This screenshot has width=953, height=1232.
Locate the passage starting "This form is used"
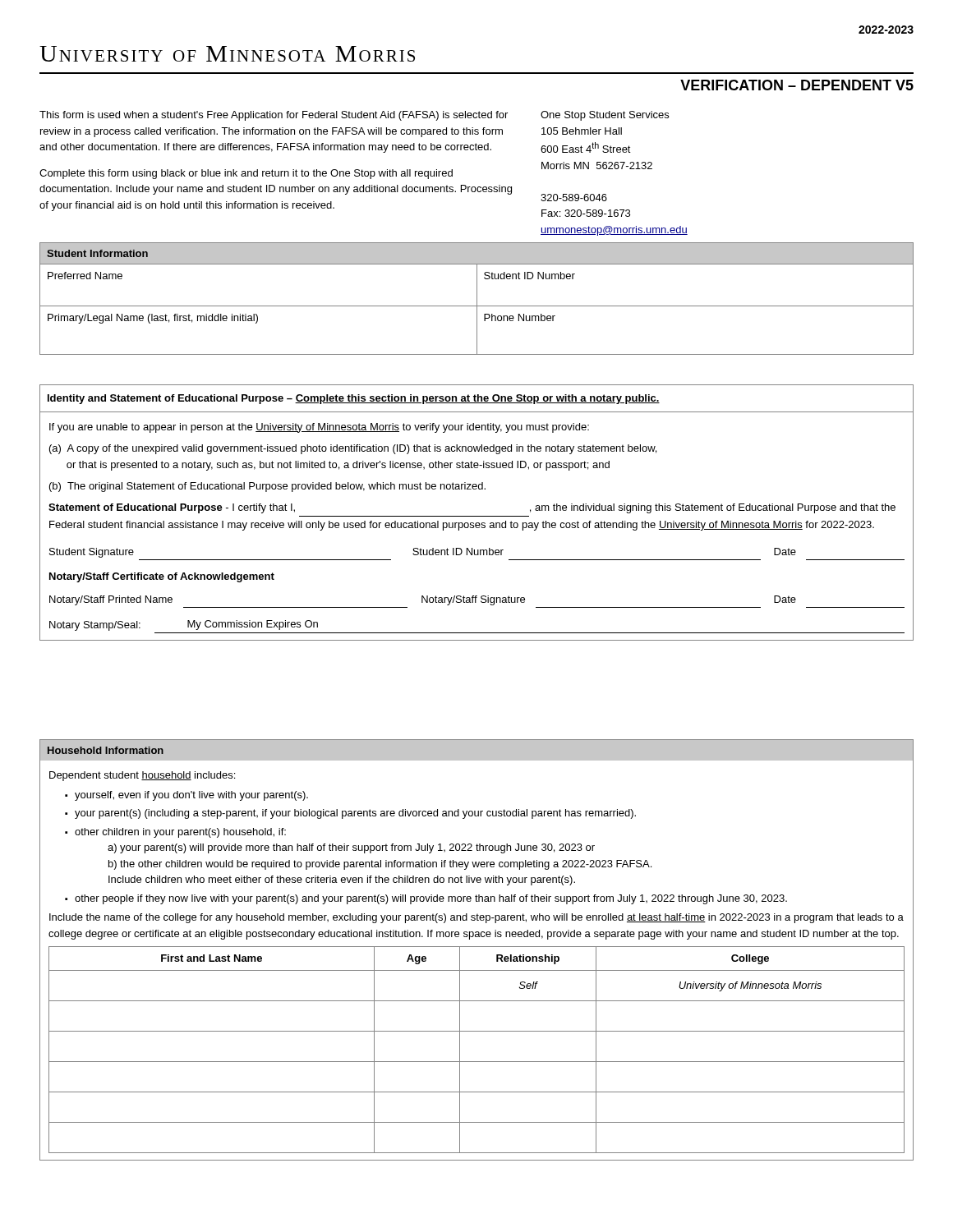278,160
